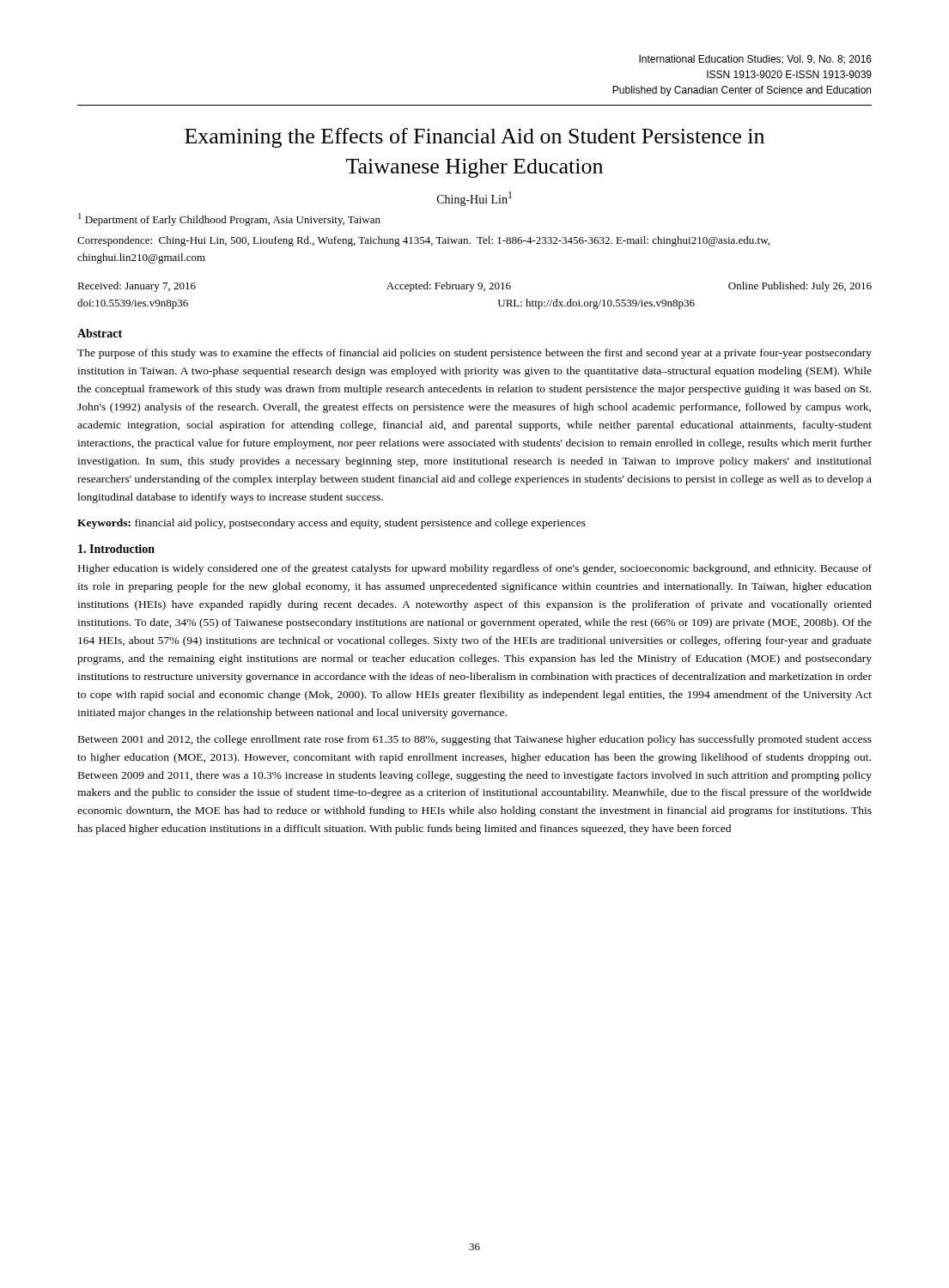Click on the text block starting "Examining the Effects"
Image resolution: width=949 pixels, height=1288 pixels.
pos(474,151)
